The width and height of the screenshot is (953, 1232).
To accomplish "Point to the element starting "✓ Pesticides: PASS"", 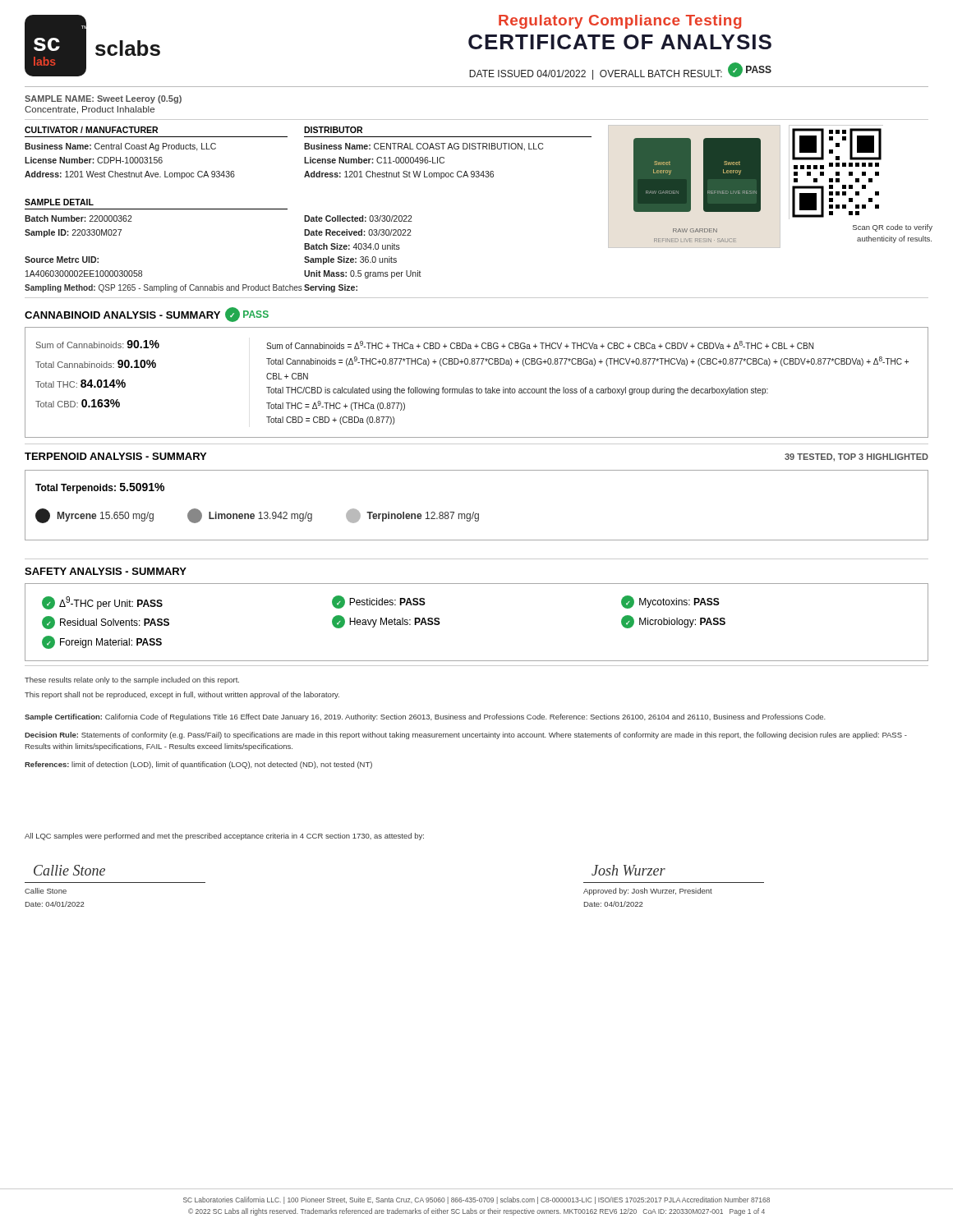I will pyautogui.click(x=379, y=602).
